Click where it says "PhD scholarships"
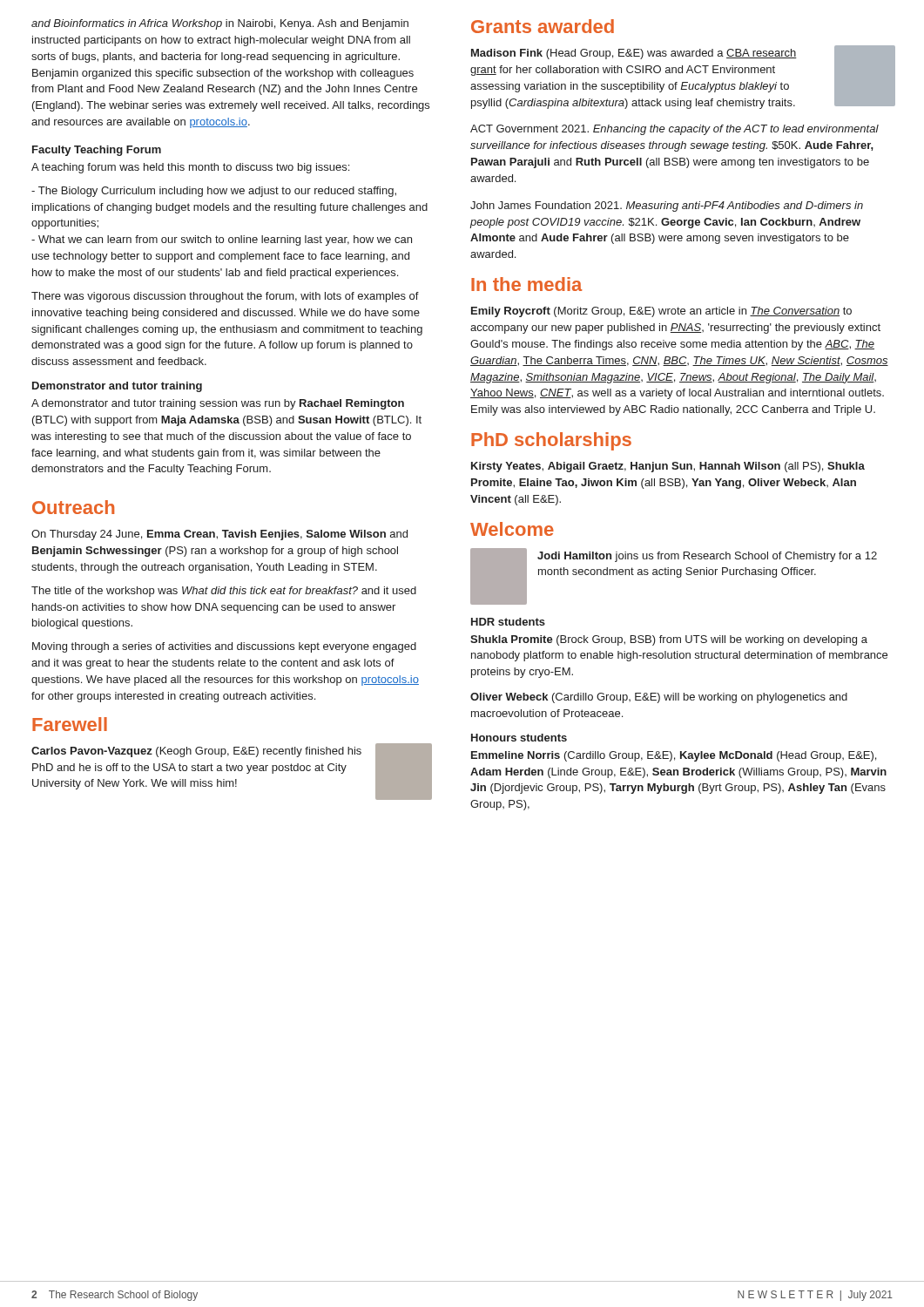The height and width of the screenshot is (1307, 924). coord(551,441)
